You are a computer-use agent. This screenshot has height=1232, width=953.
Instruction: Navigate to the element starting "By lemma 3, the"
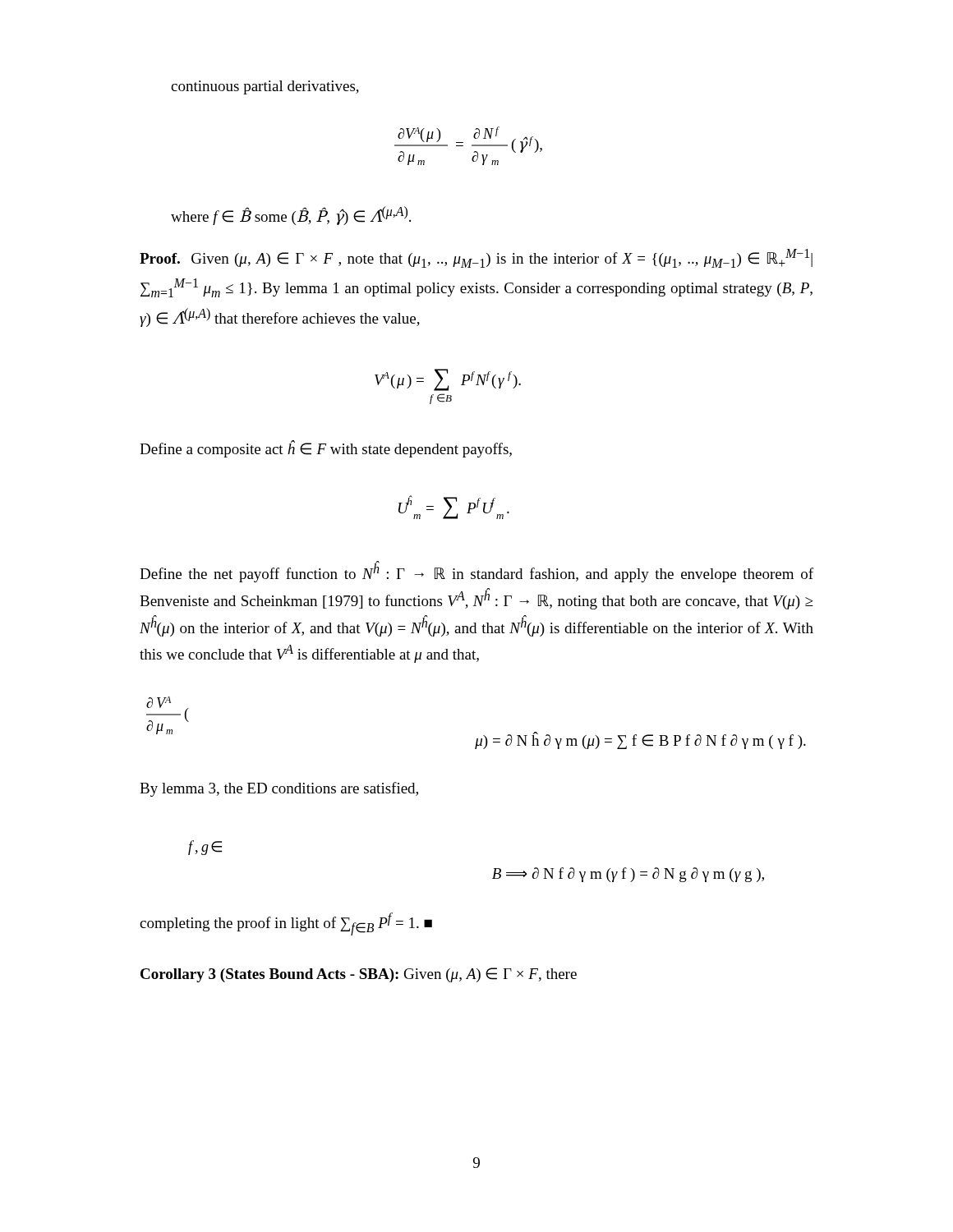(x=279, y=789)
